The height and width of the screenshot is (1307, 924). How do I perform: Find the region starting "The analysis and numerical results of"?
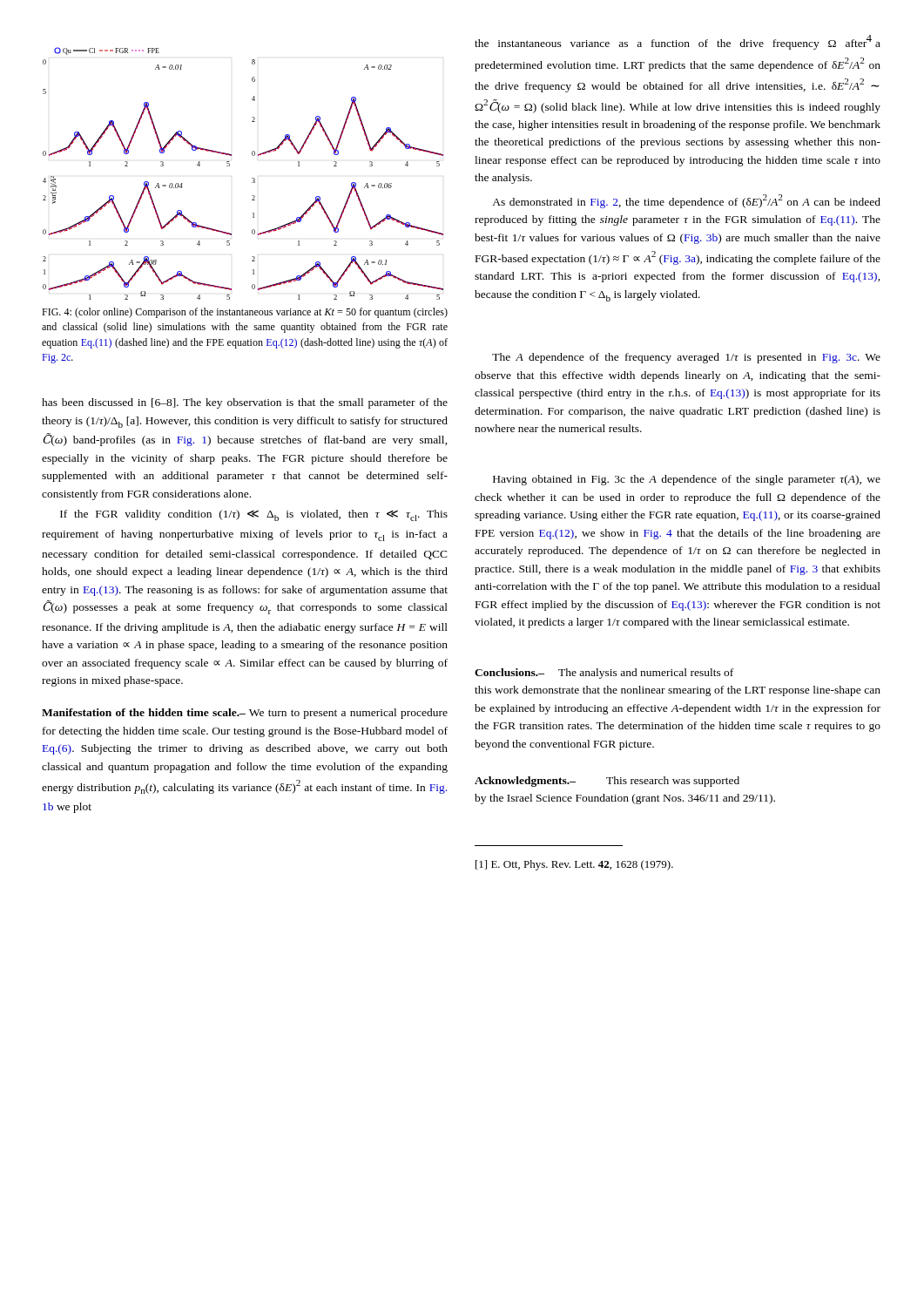[x=646, y=672]
